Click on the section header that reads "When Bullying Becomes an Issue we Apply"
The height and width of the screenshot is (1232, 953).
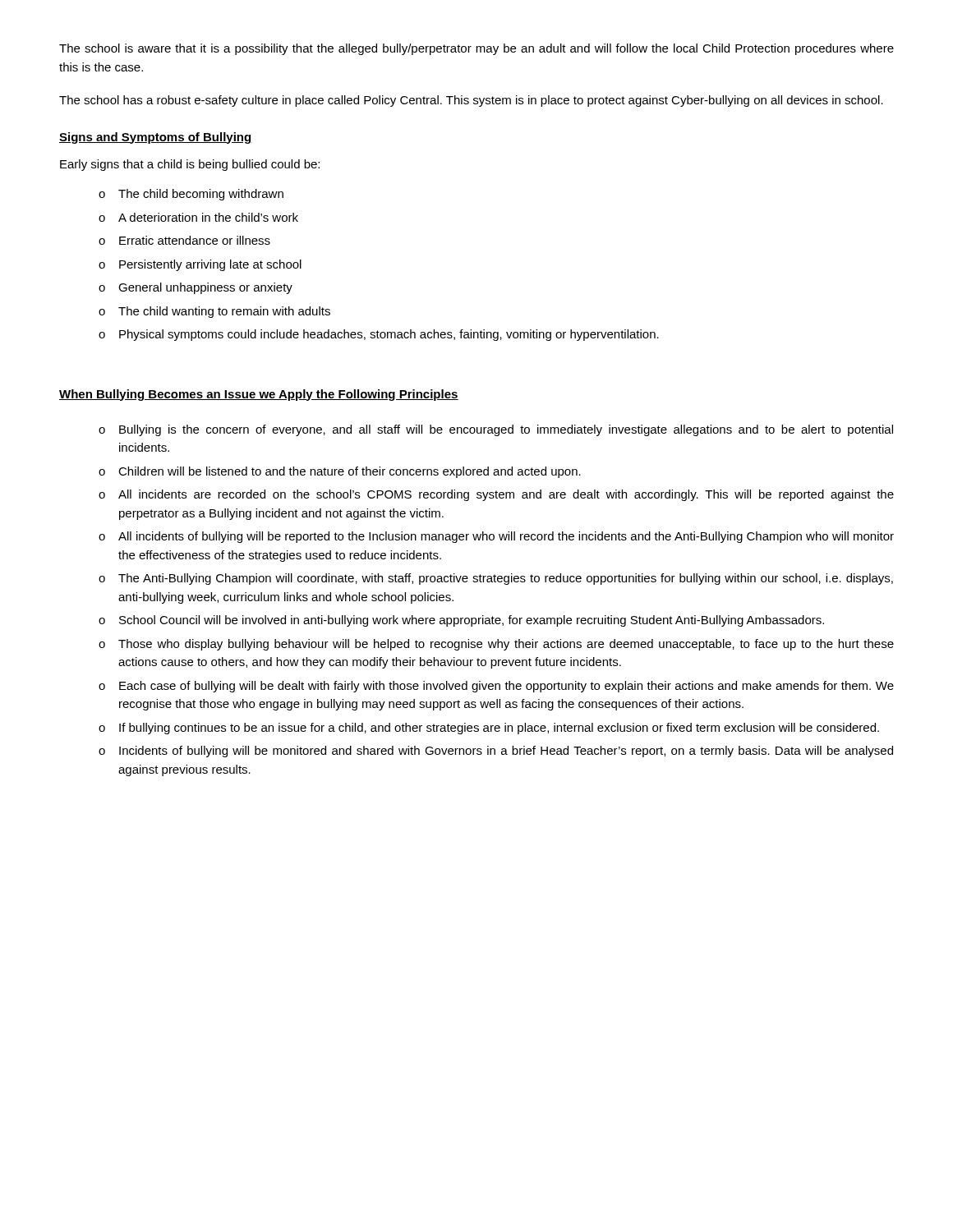point(259,395)
